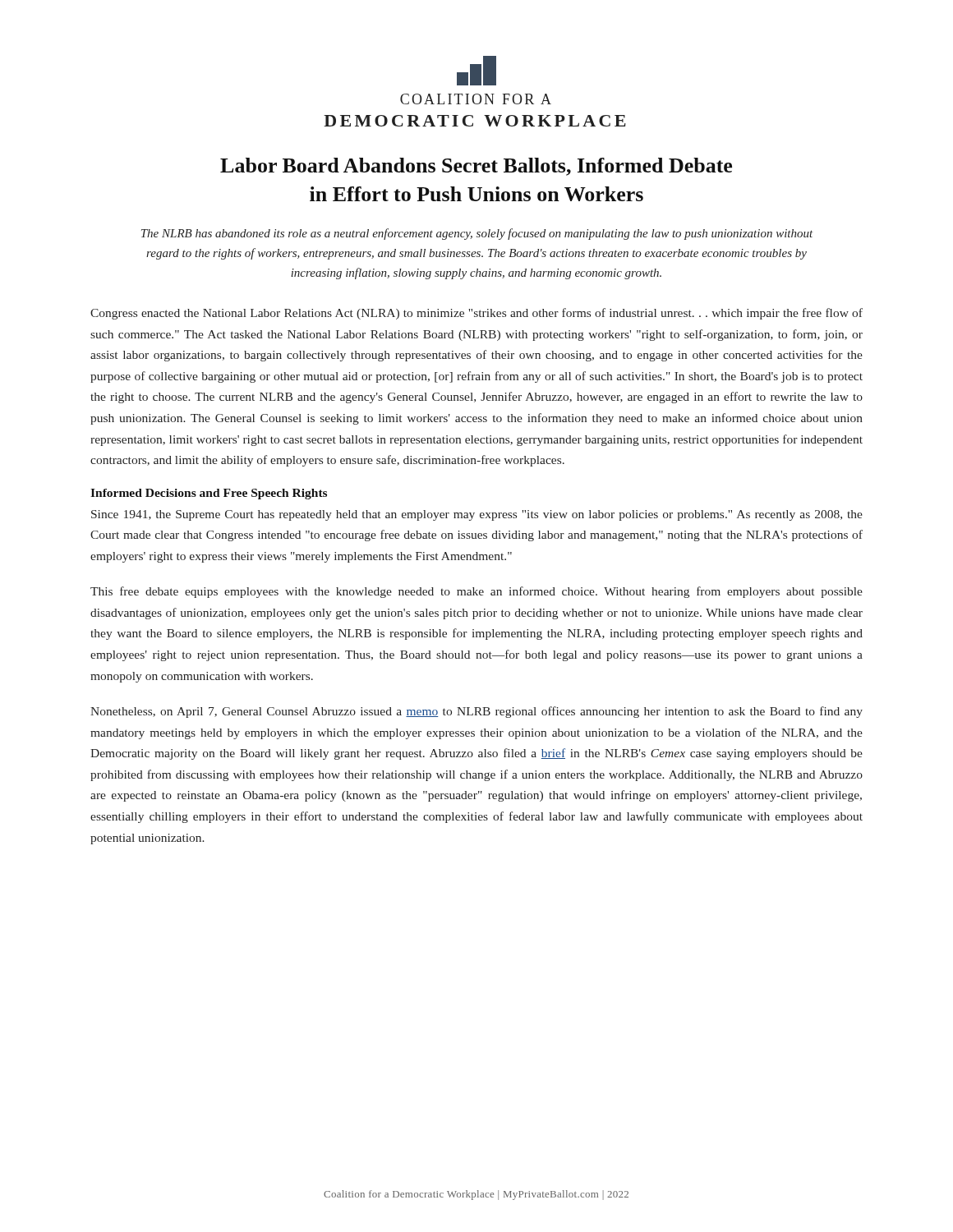This screenshot has height=1232, width=953.
Task: Click a logo
Action: click(476, 91)
